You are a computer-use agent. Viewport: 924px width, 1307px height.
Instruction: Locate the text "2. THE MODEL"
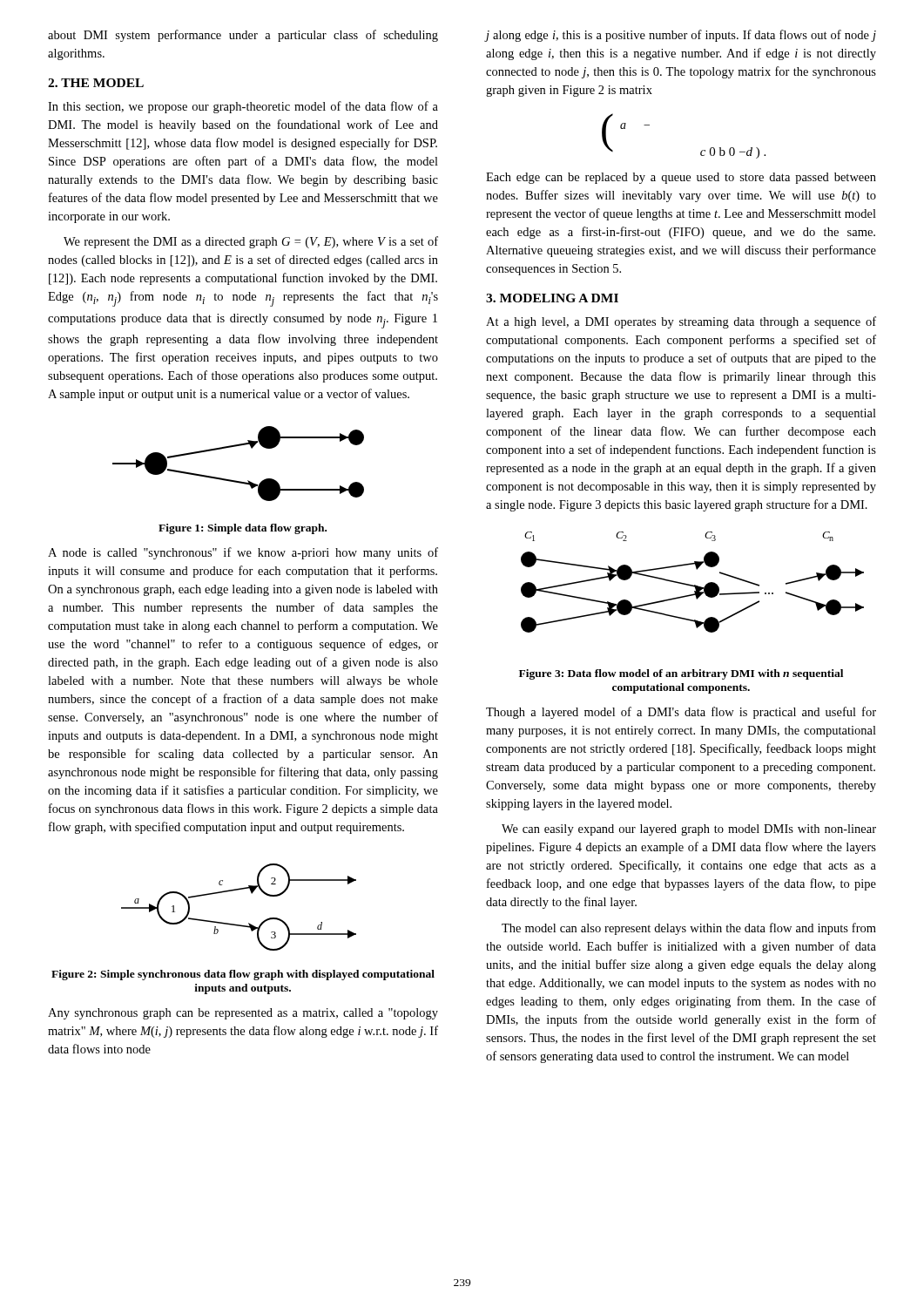tap(96, 82)
